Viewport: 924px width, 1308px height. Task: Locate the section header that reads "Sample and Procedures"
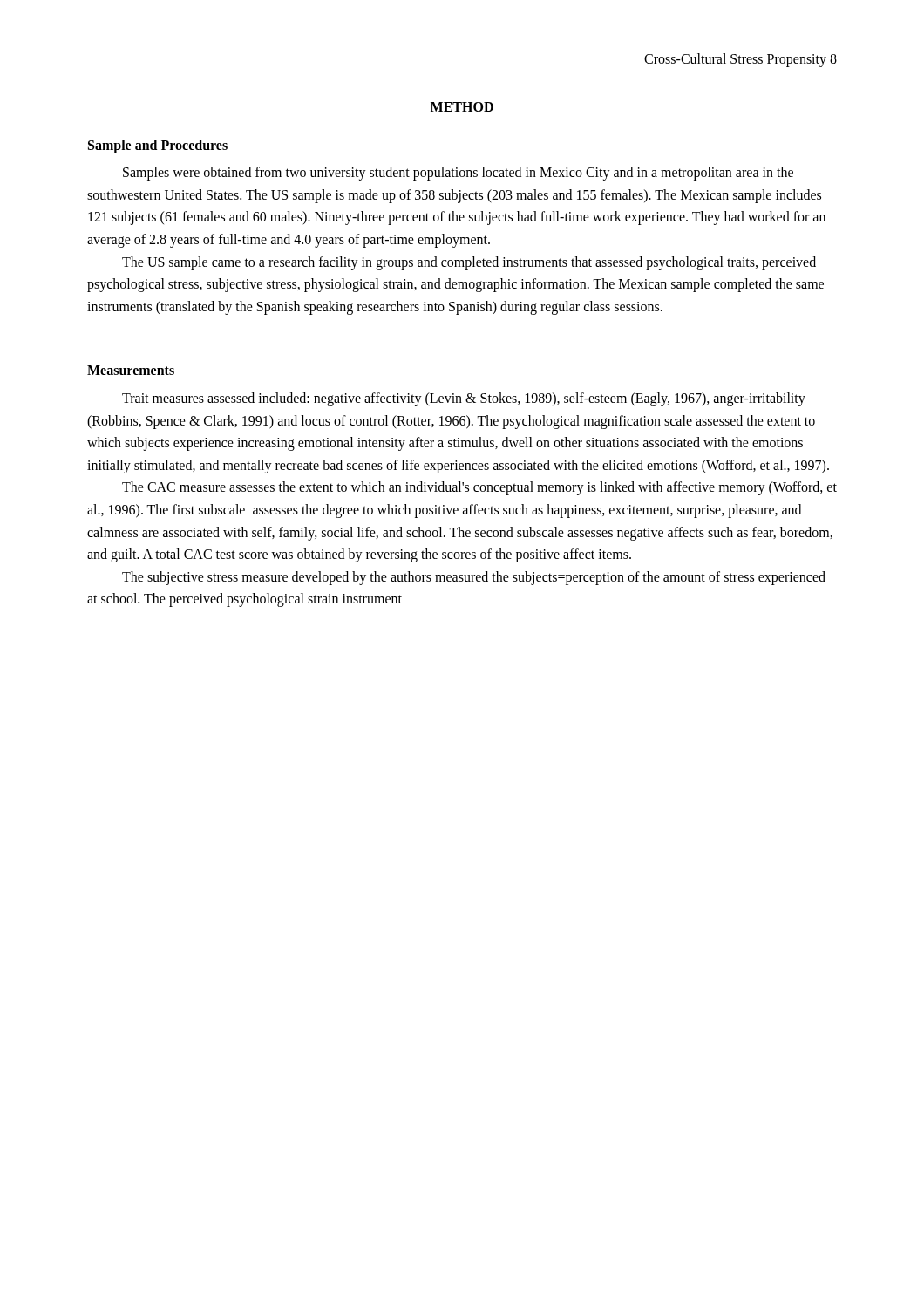(157, 145)
